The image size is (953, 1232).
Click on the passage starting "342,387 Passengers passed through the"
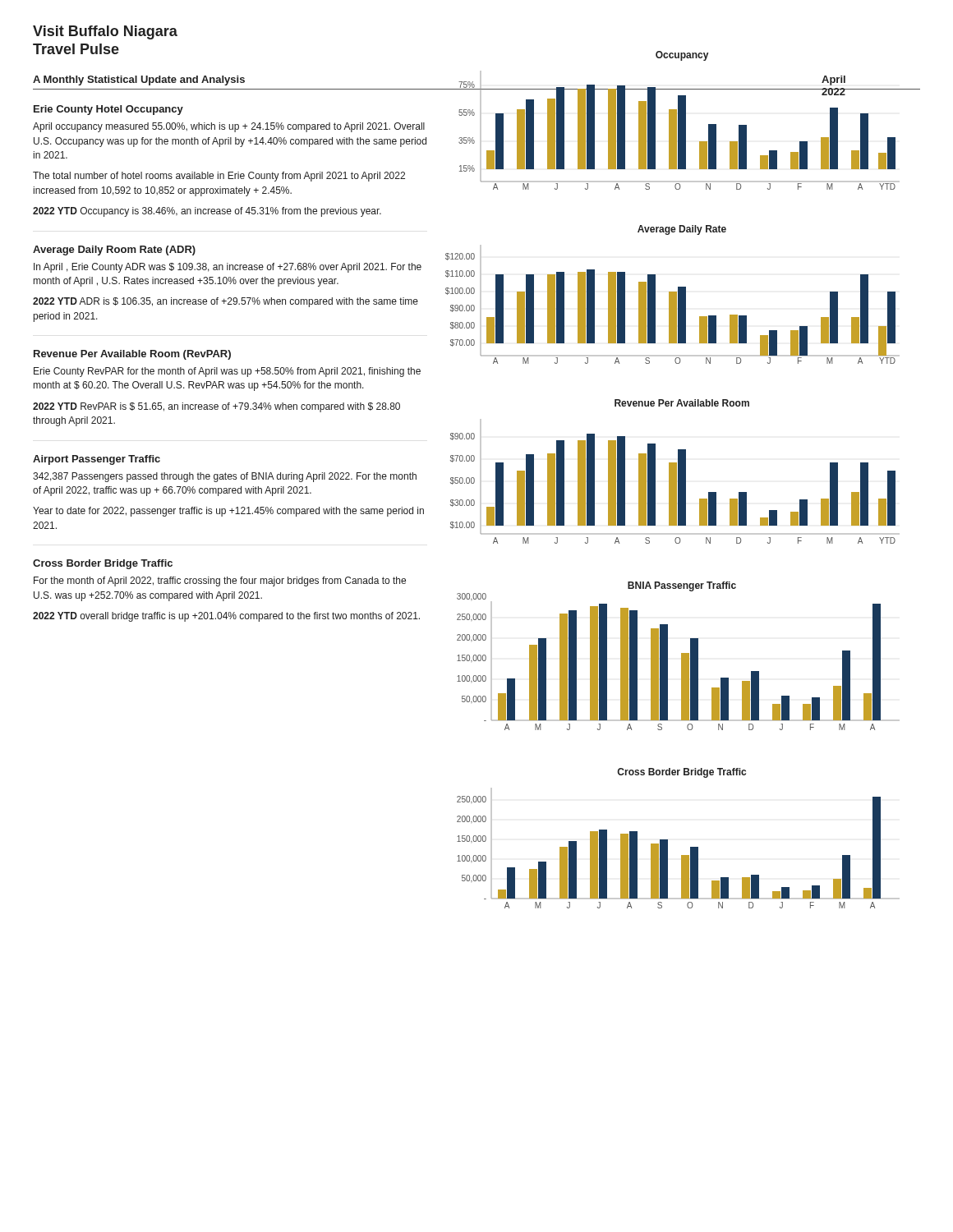(x=225, y=483)
